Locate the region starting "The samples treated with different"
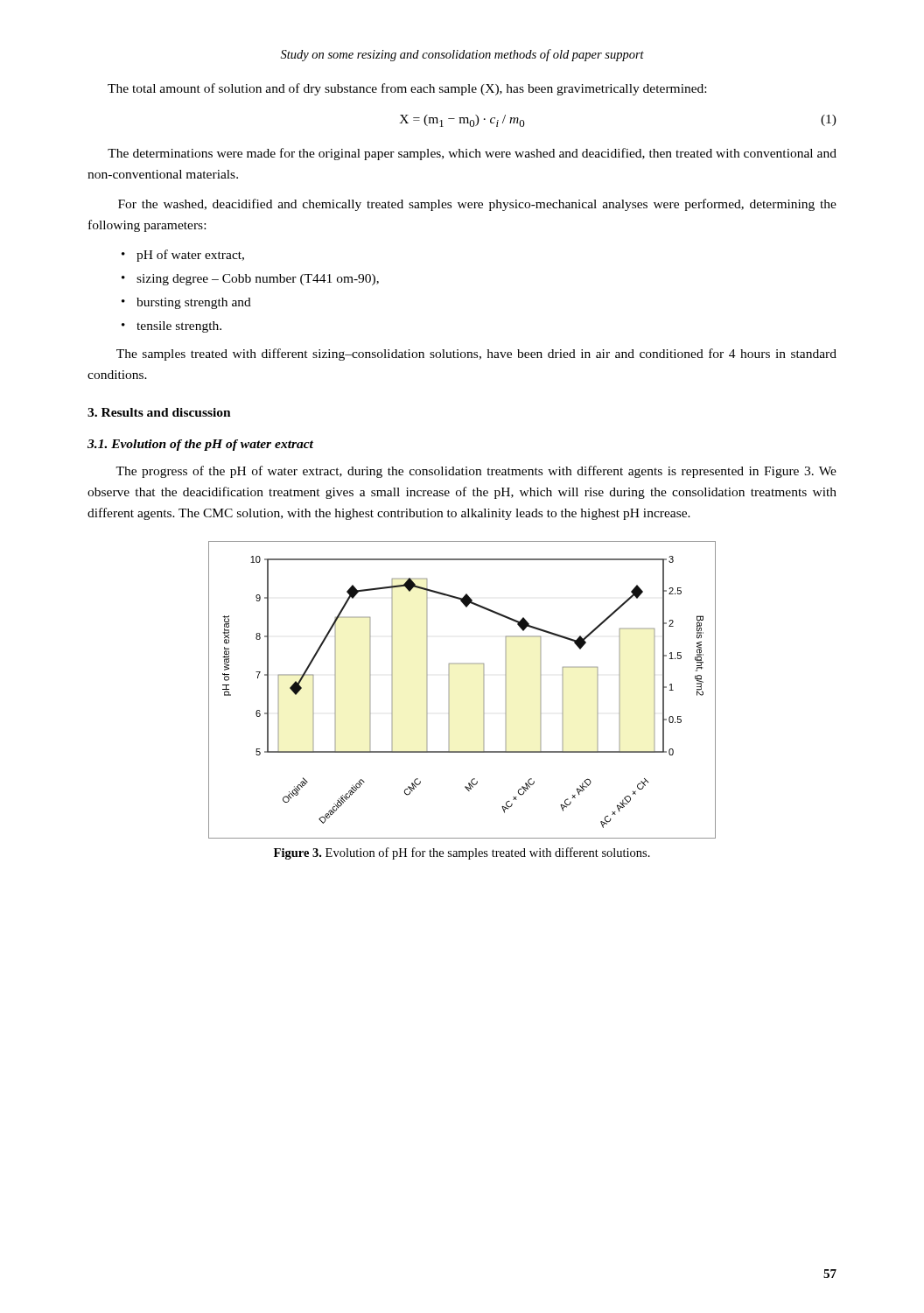This screenshot has height=1313, width=924. (x=462, y=364)
